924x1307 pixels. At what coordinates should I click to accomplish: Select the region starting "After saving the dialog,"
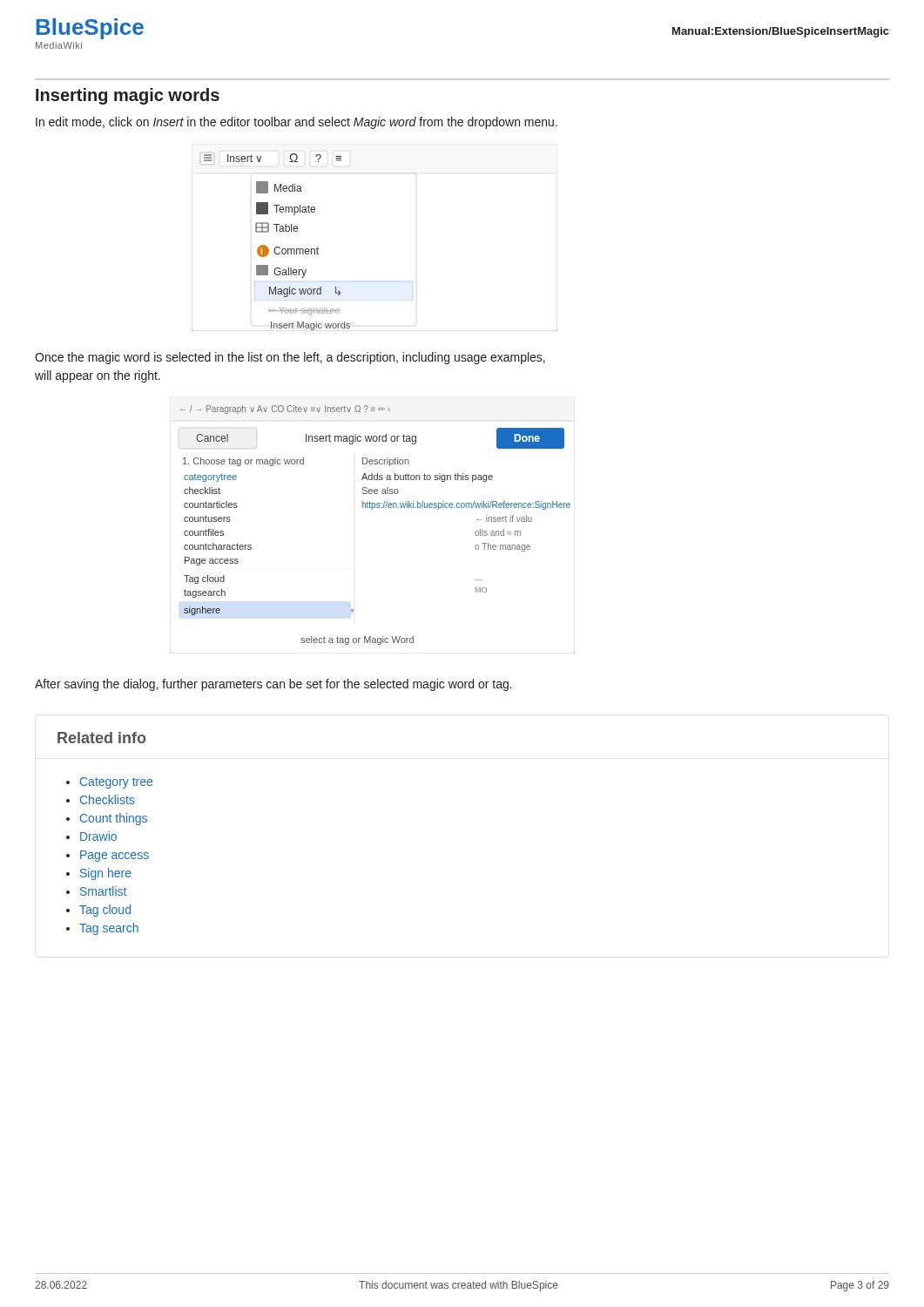(274, 684)
